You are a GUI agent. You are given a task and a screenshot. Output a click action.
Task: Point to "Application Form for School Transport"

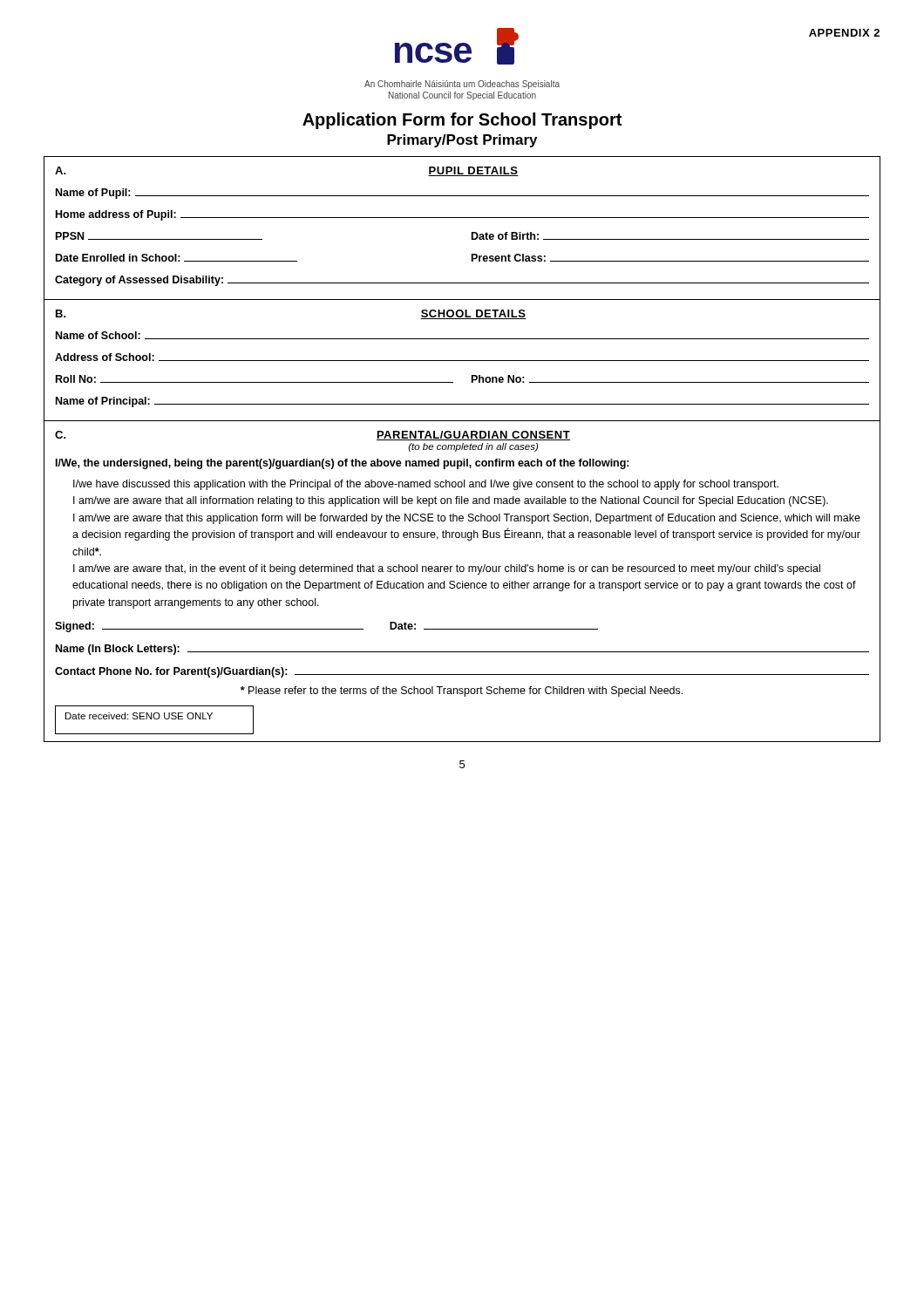[462, 119]
